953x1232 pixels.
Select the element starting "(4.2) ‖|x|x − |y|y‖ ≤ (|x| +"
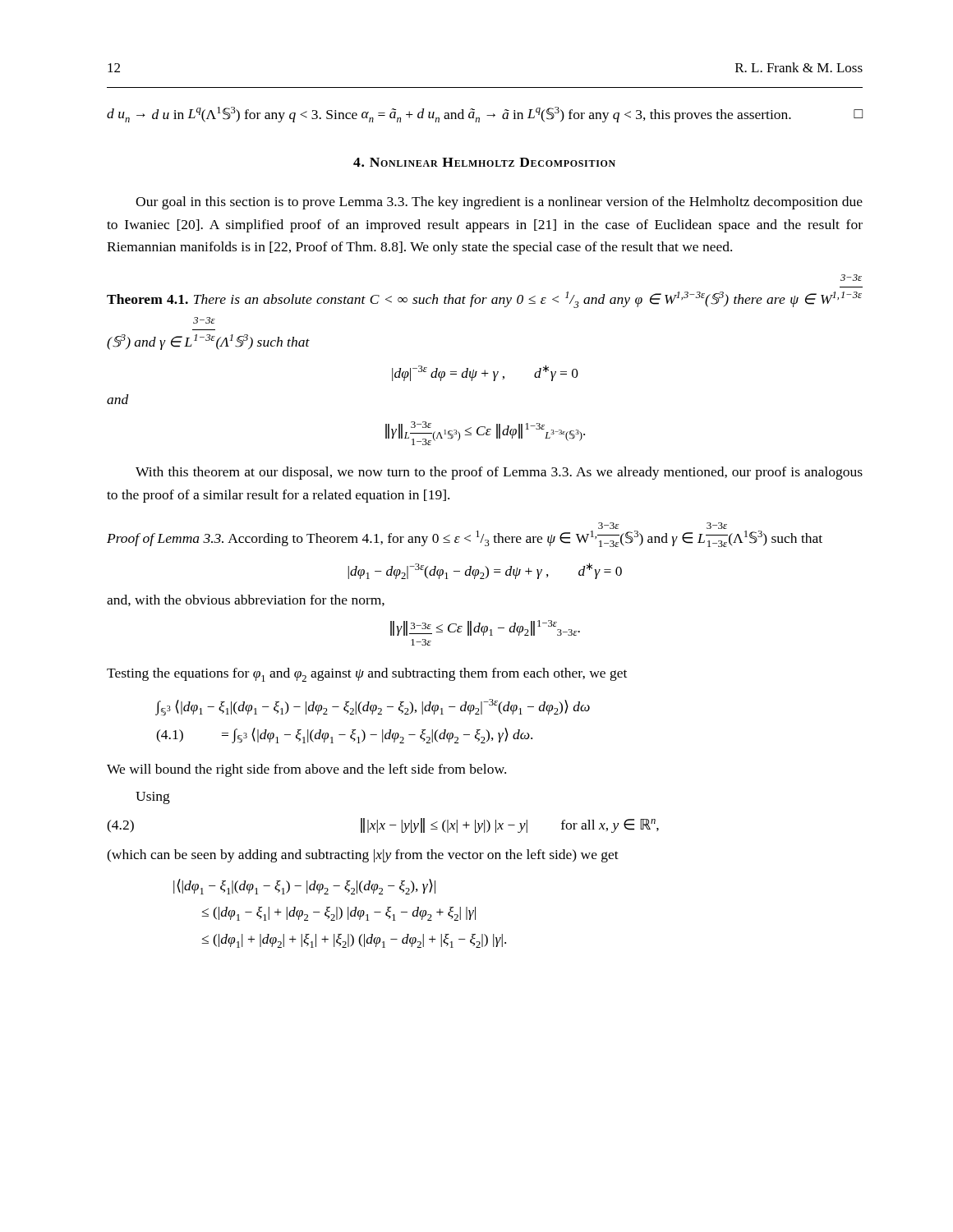pyautogui.click(x=485, y=824)
